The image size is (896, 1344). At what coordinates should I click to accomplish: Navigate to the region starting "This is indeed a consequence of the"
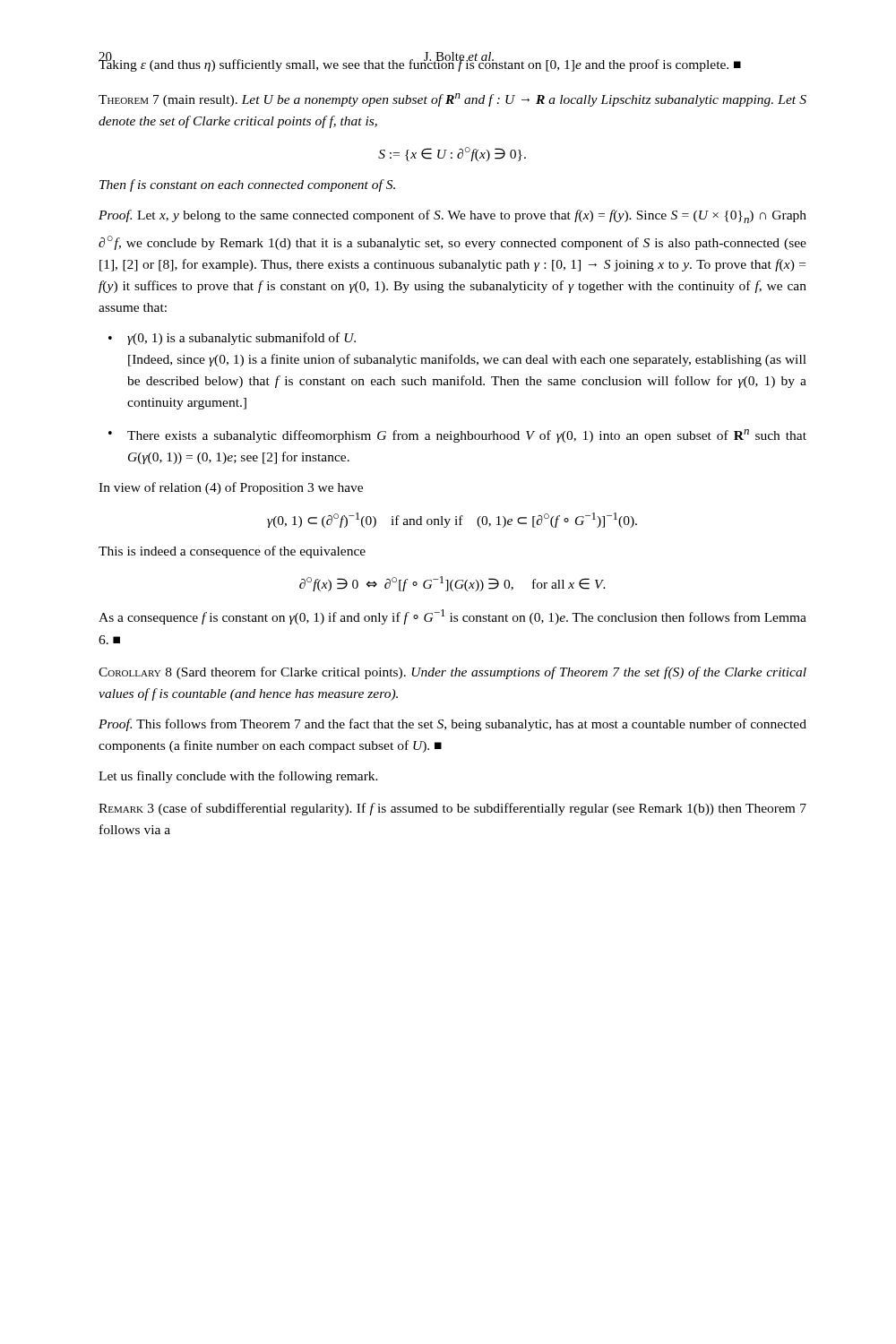click(x=232, y=552)
